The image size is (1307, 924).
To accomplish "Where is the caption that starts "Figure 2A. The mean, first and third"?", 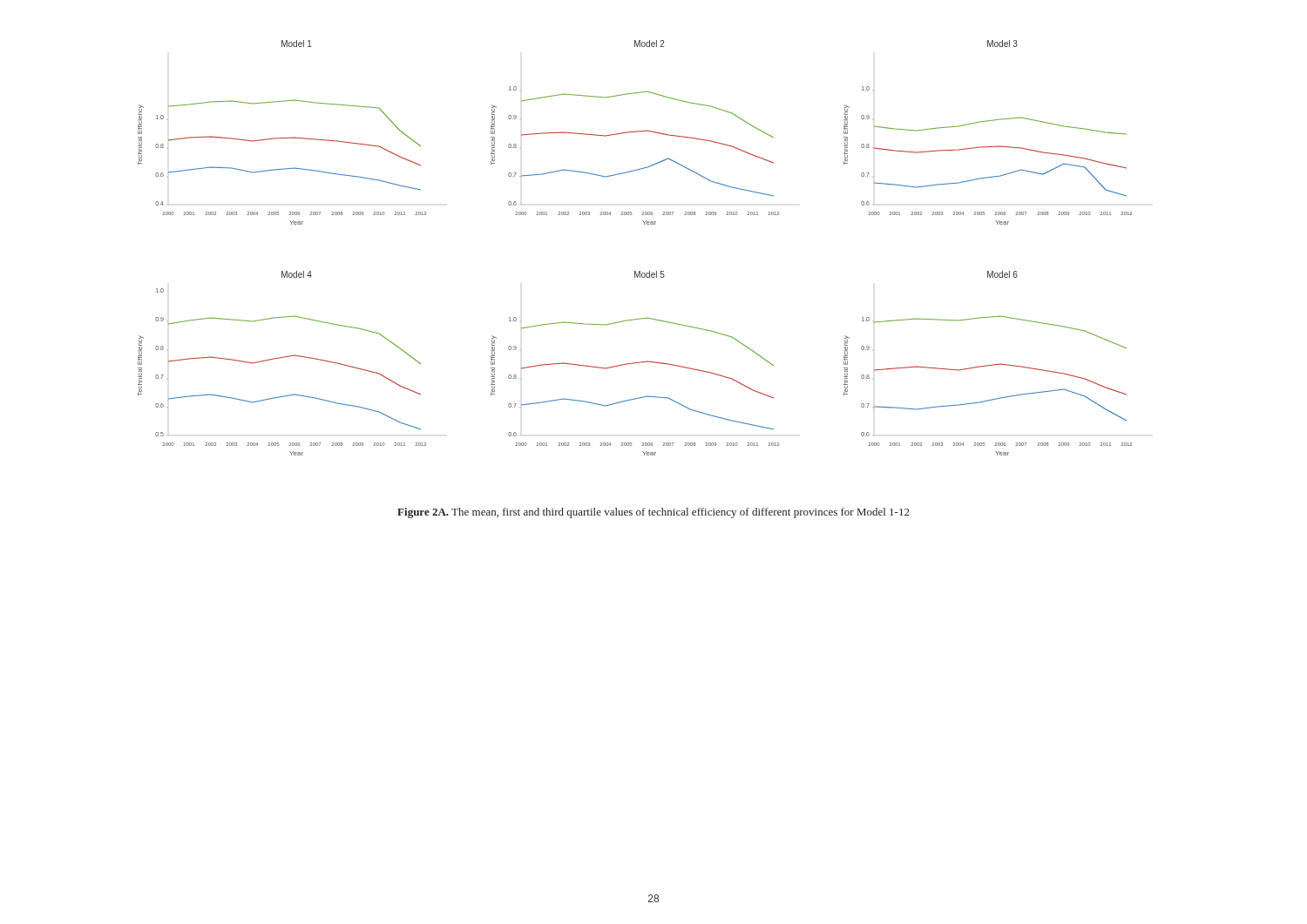I will pyautogui.click(x=654, y=512).
